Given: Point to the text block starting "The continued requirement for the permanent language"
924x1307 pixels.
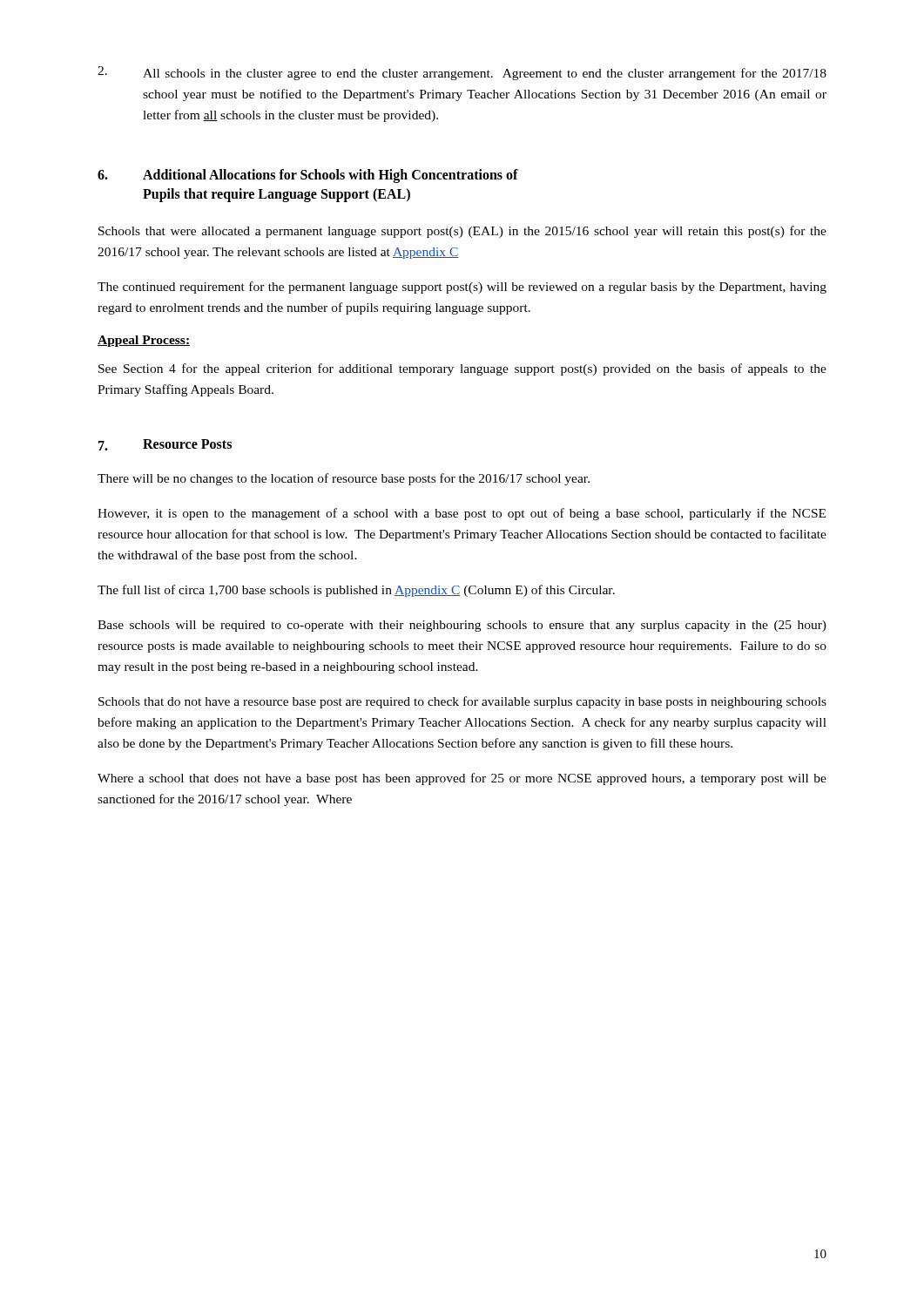Looking at the screenshot, I should tap(462, 297).
